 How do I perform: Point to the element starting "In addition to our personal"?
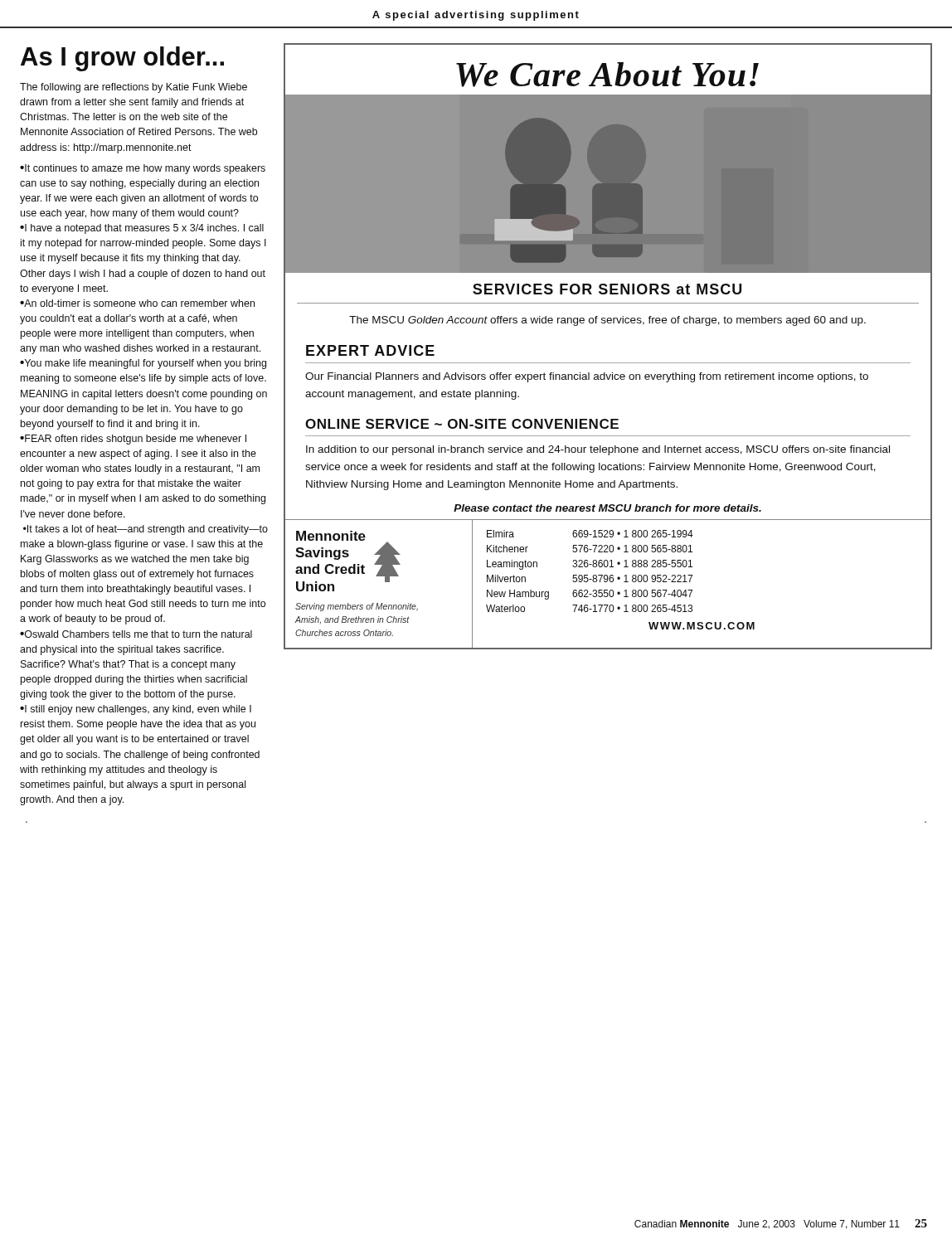coord(598,466)
